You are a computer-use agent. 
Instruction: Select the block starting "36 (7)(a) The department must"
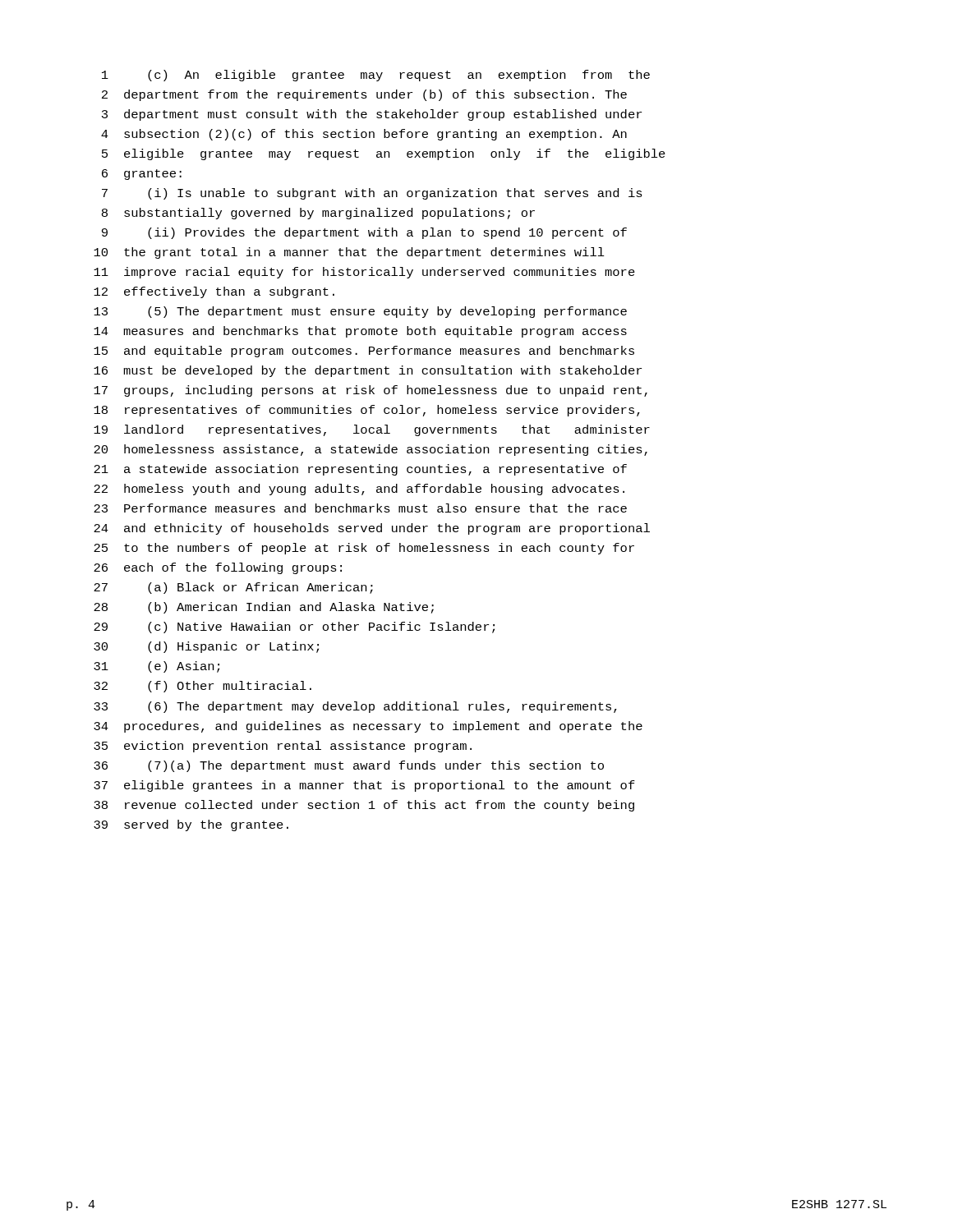[476, 796]
